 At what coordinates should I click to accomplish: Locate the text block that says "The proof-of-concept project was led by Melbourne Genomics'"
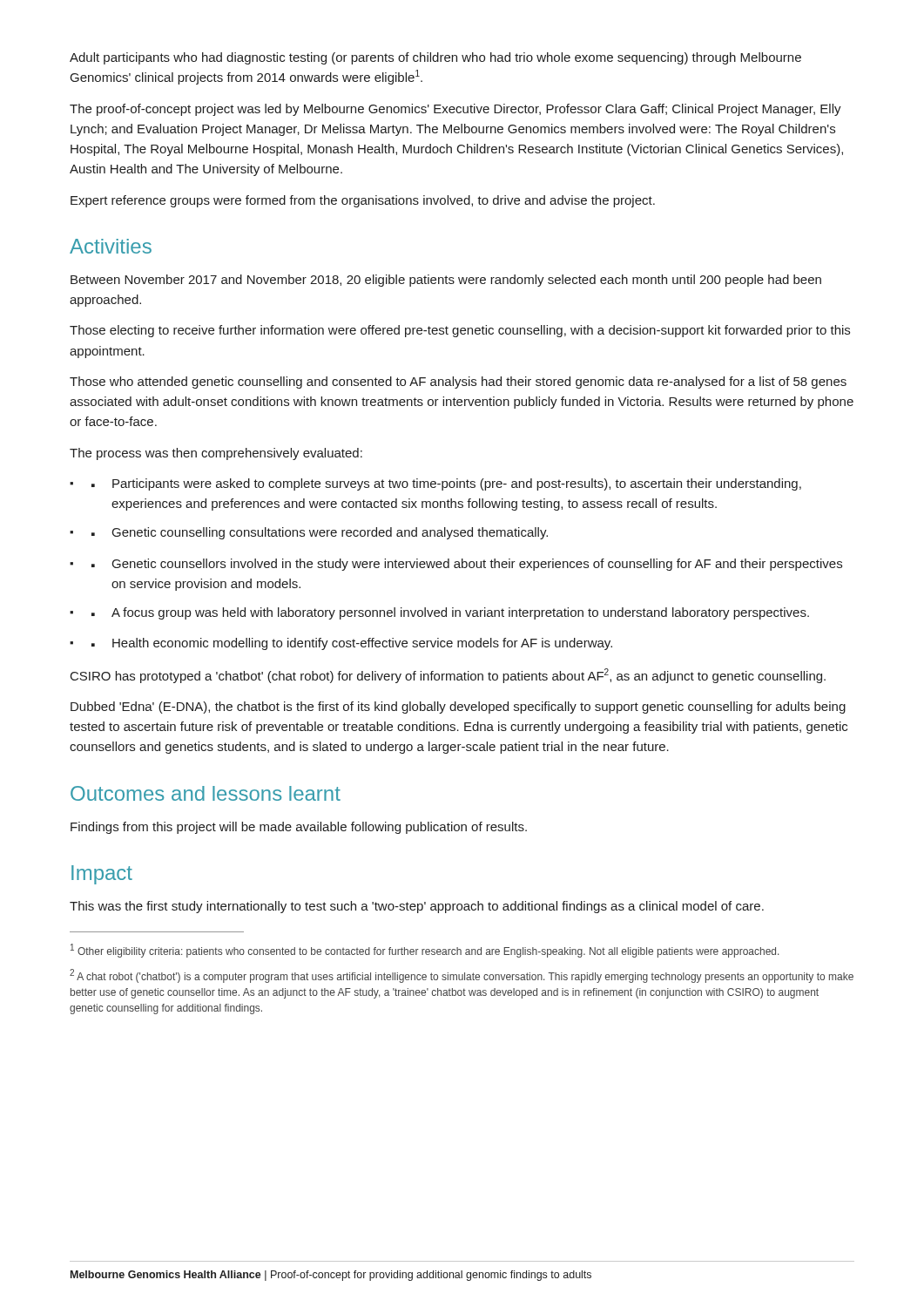coord(457,138)
